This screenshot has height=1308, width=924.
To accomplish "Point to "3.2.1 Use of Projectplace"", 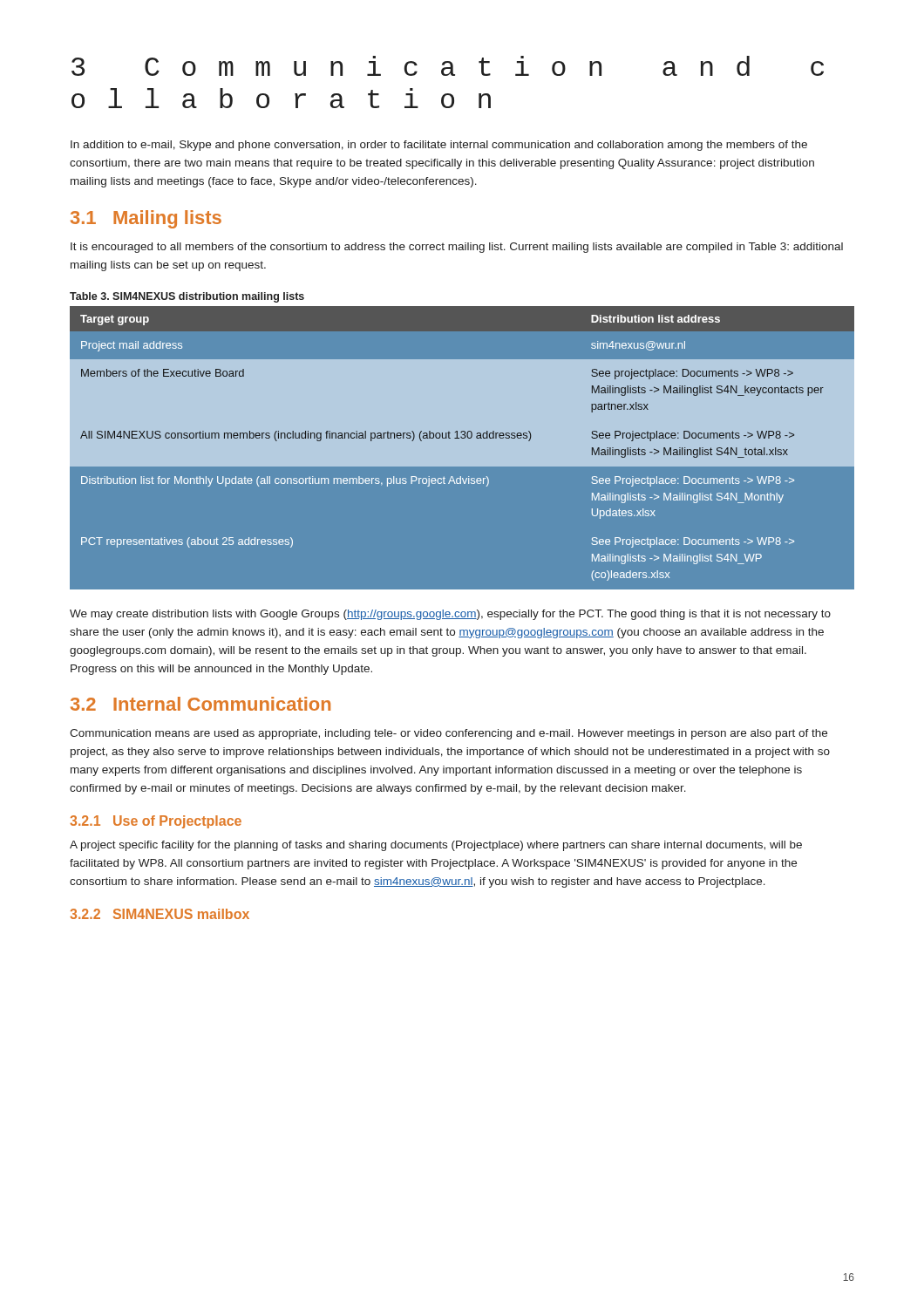I will [x=156, y=822].
